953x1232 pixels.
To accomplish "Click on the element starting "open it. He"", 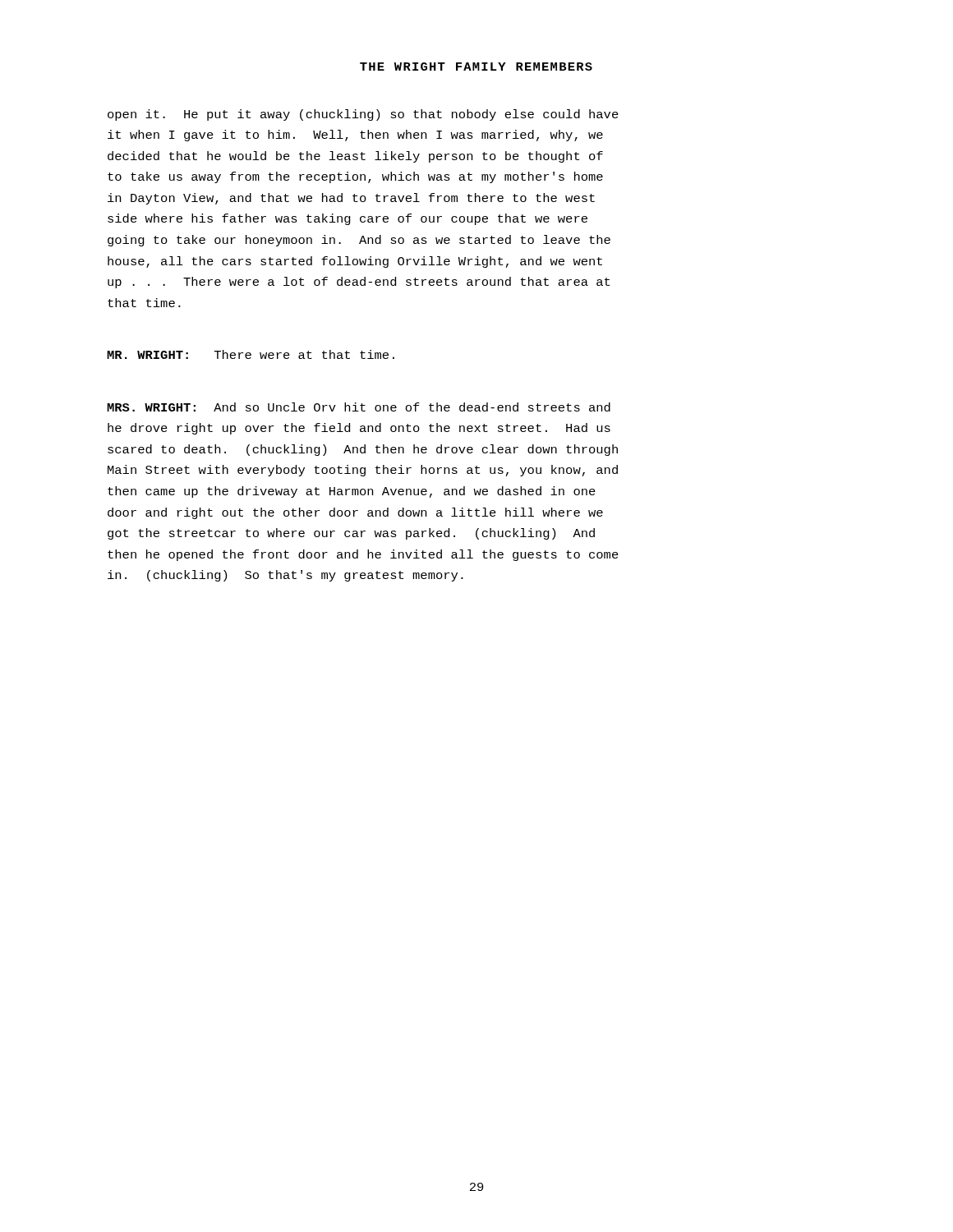I will [x=363, y=209].
